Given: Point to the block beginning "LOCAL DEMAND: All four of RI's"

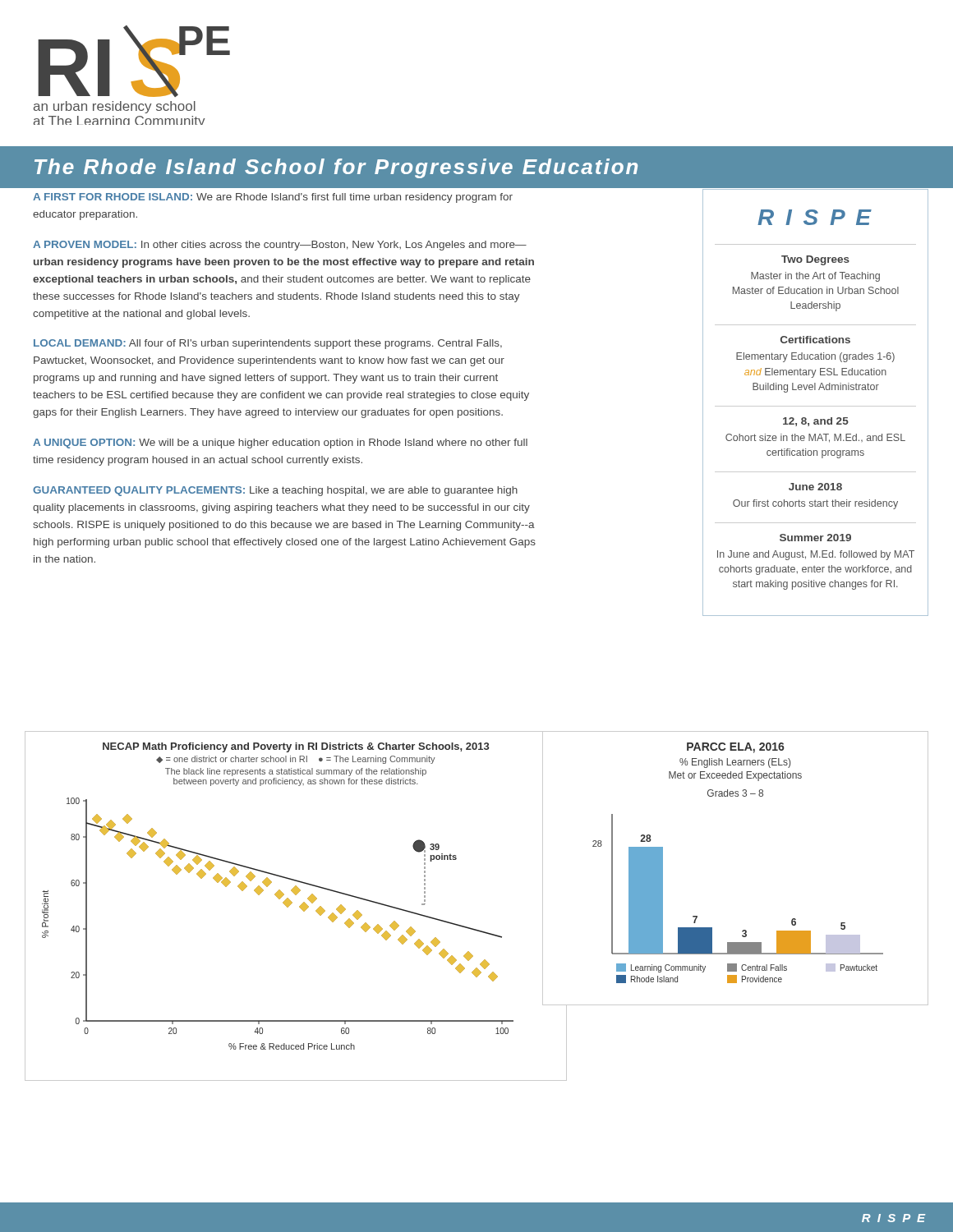Looking at the screenshot, I should point(288,378).
